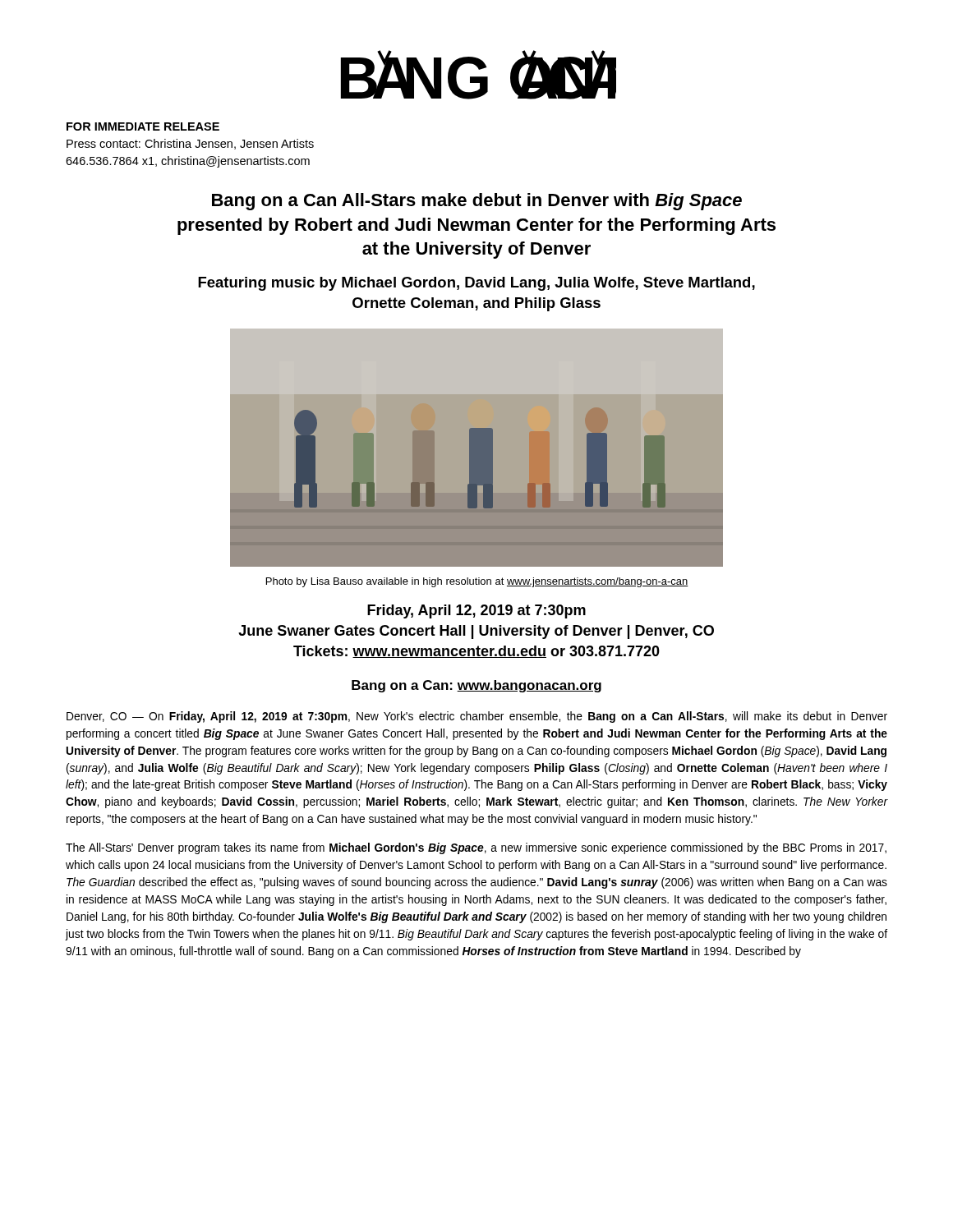Find the text block that says "FOR IMMEDIATE RELEASE Press contact: Christina Jensen,"
Screen dimensions: 1232x953
click(x=143, y=126)
